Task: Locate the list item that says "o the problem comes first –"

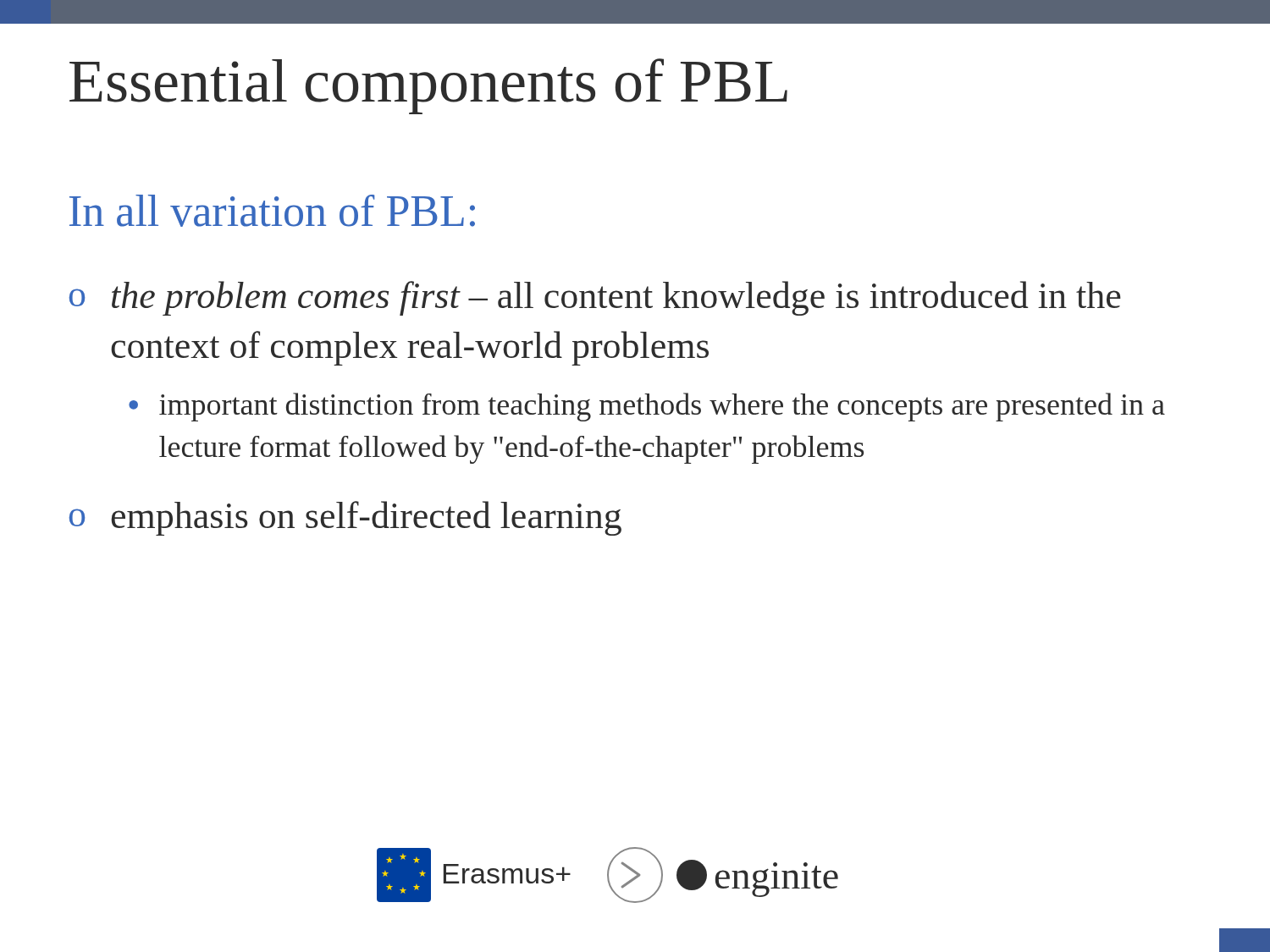Action: (x=643, y=373)
